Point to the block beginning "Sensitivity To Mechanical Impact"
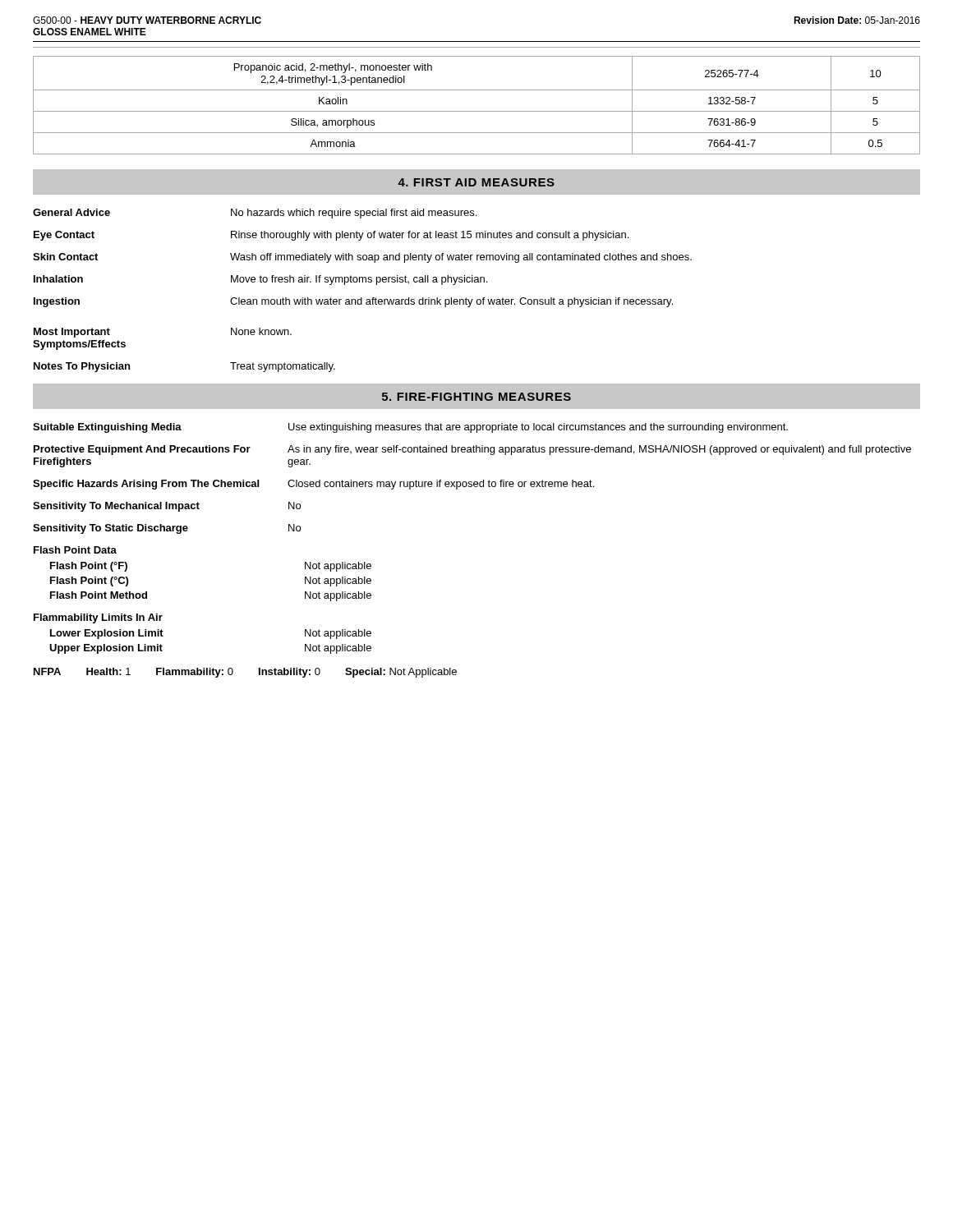The height and width of the screenshot is (1232, 953). (167, 507)
